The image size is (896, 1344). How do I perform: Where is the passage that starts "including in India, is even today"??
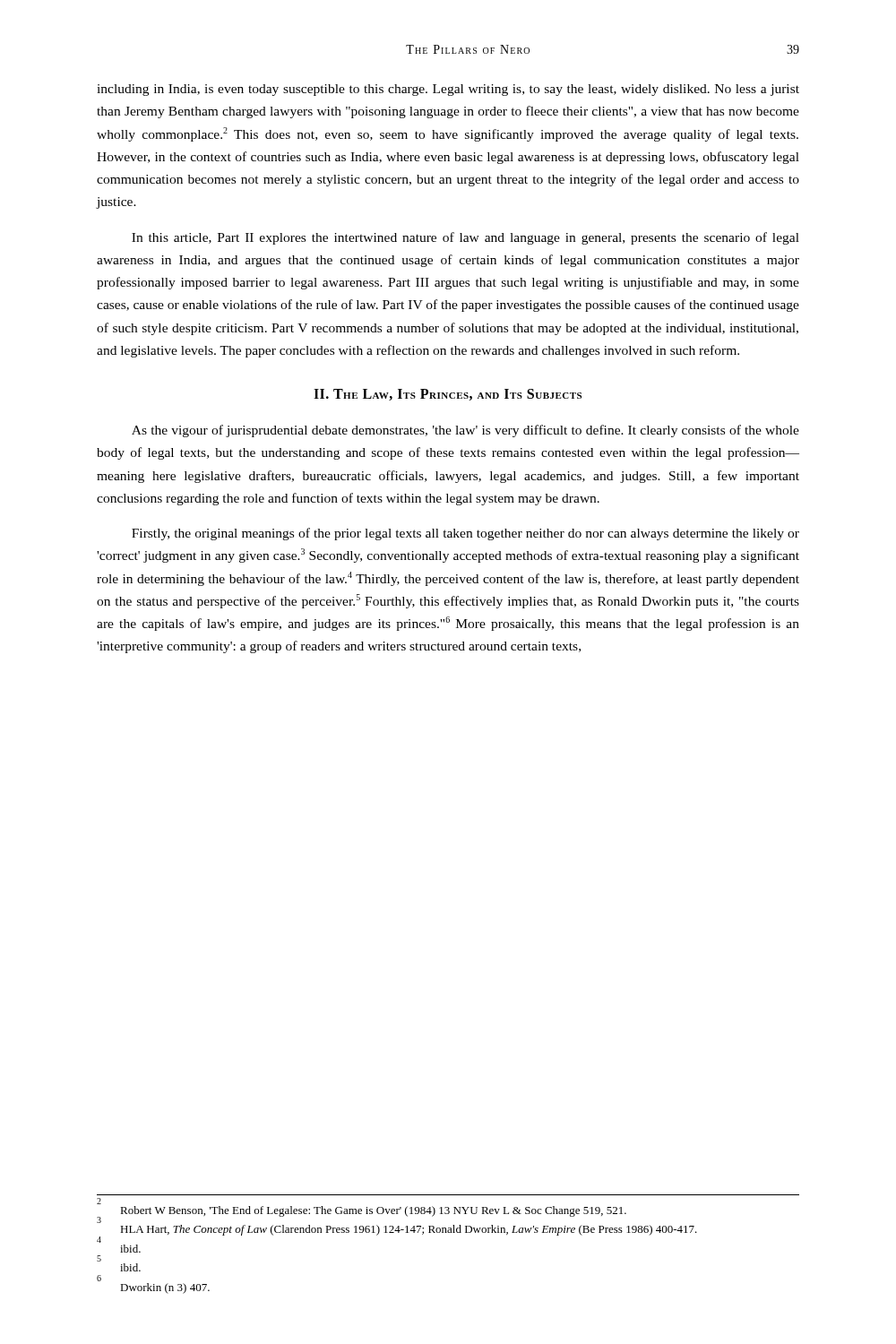448,145
